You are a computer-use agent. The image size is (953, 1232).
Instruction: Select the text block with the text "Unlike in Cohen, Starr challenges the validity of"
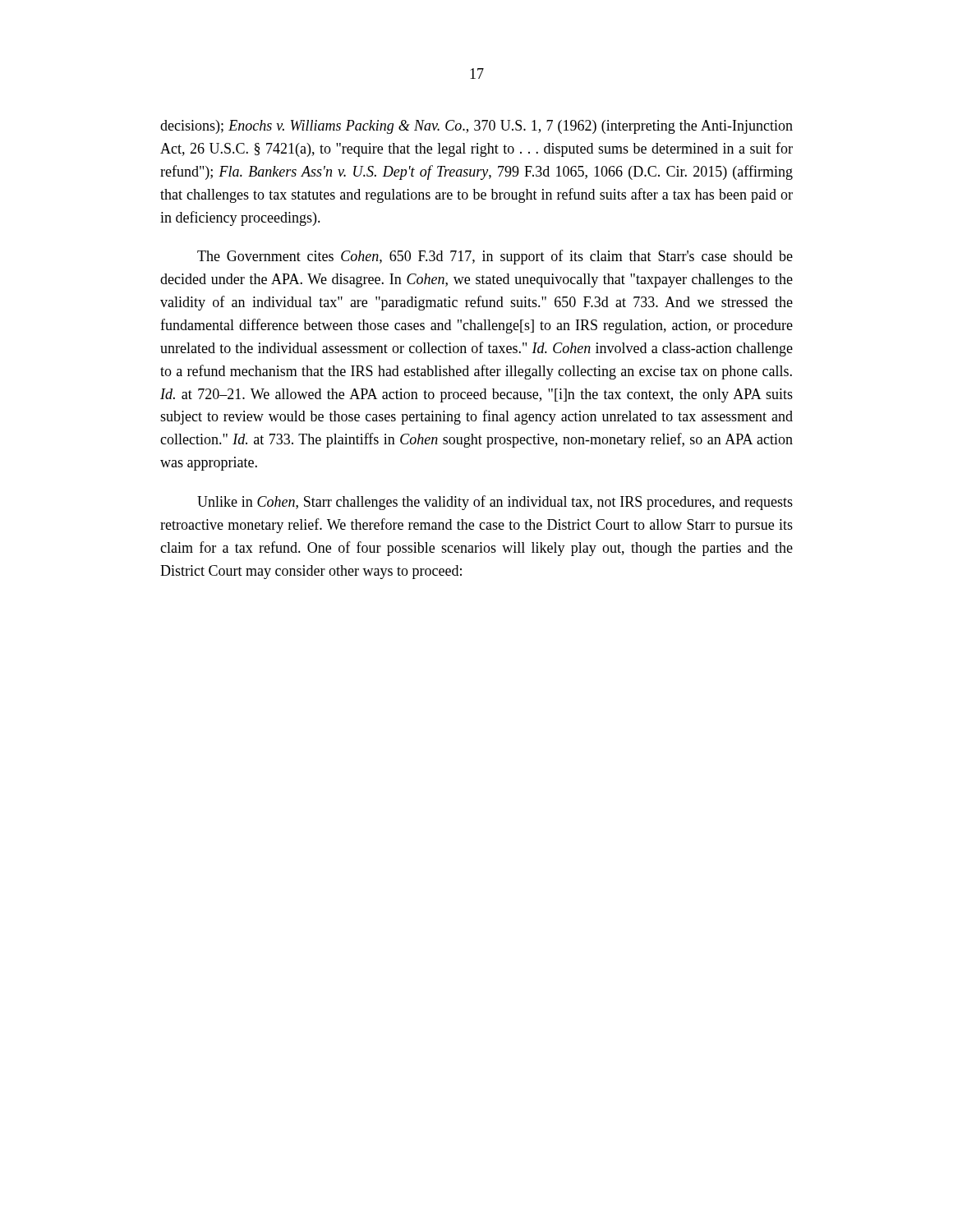[x=476, y=536]
